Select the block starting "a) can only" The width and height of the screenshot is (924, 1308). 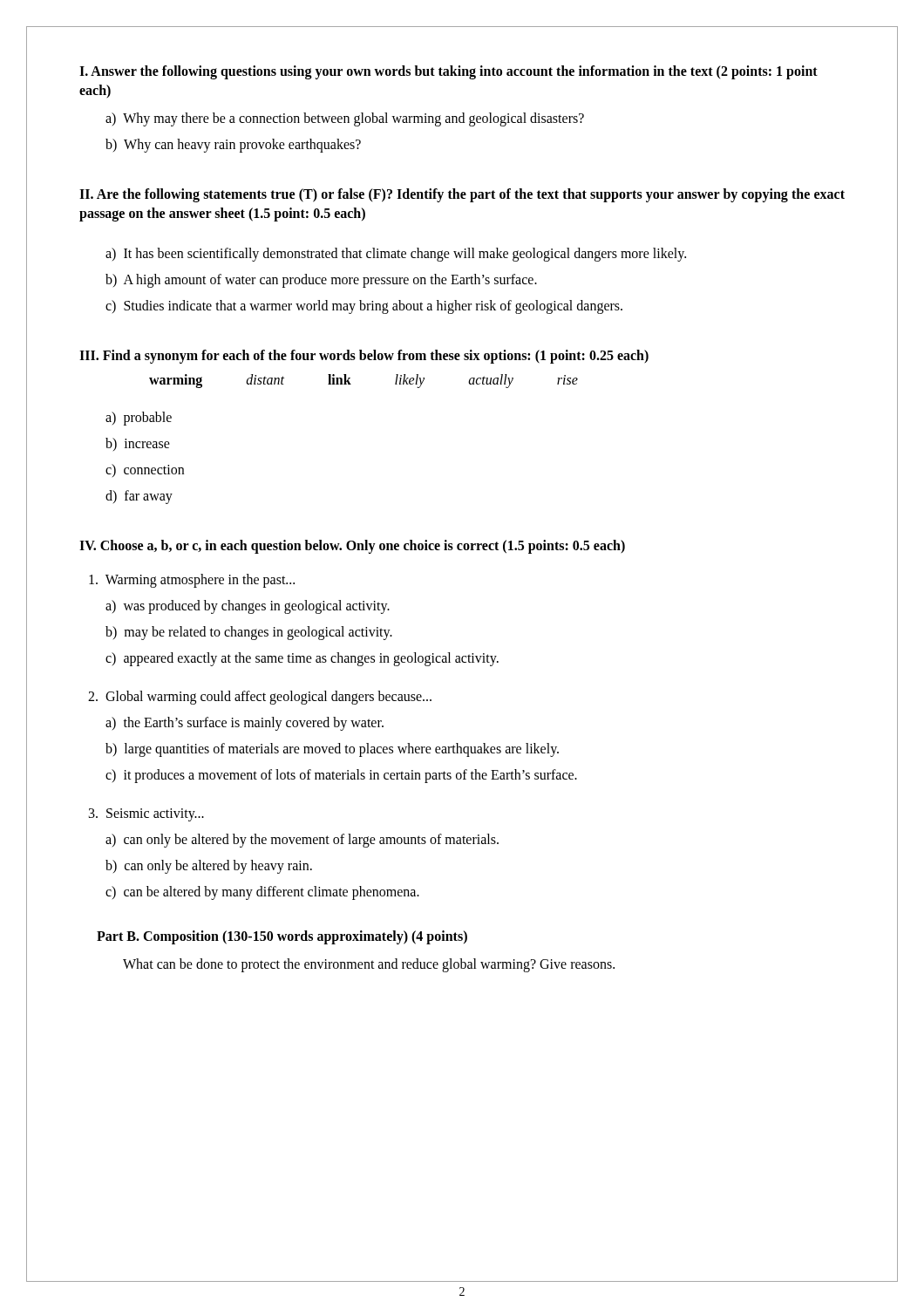(x=303, y=840)
